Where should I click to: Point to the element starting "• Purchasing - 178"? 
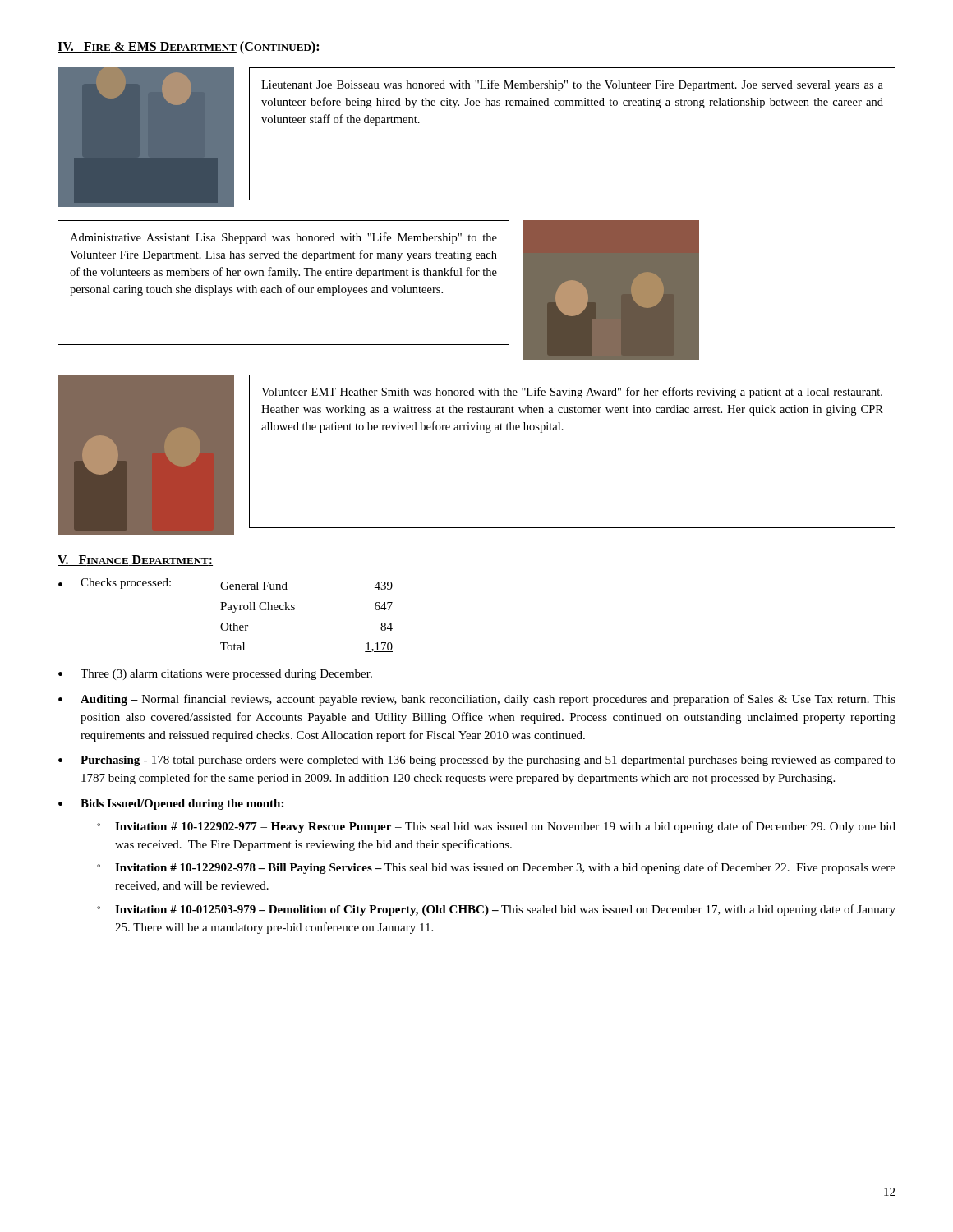(x=476, y=770)
